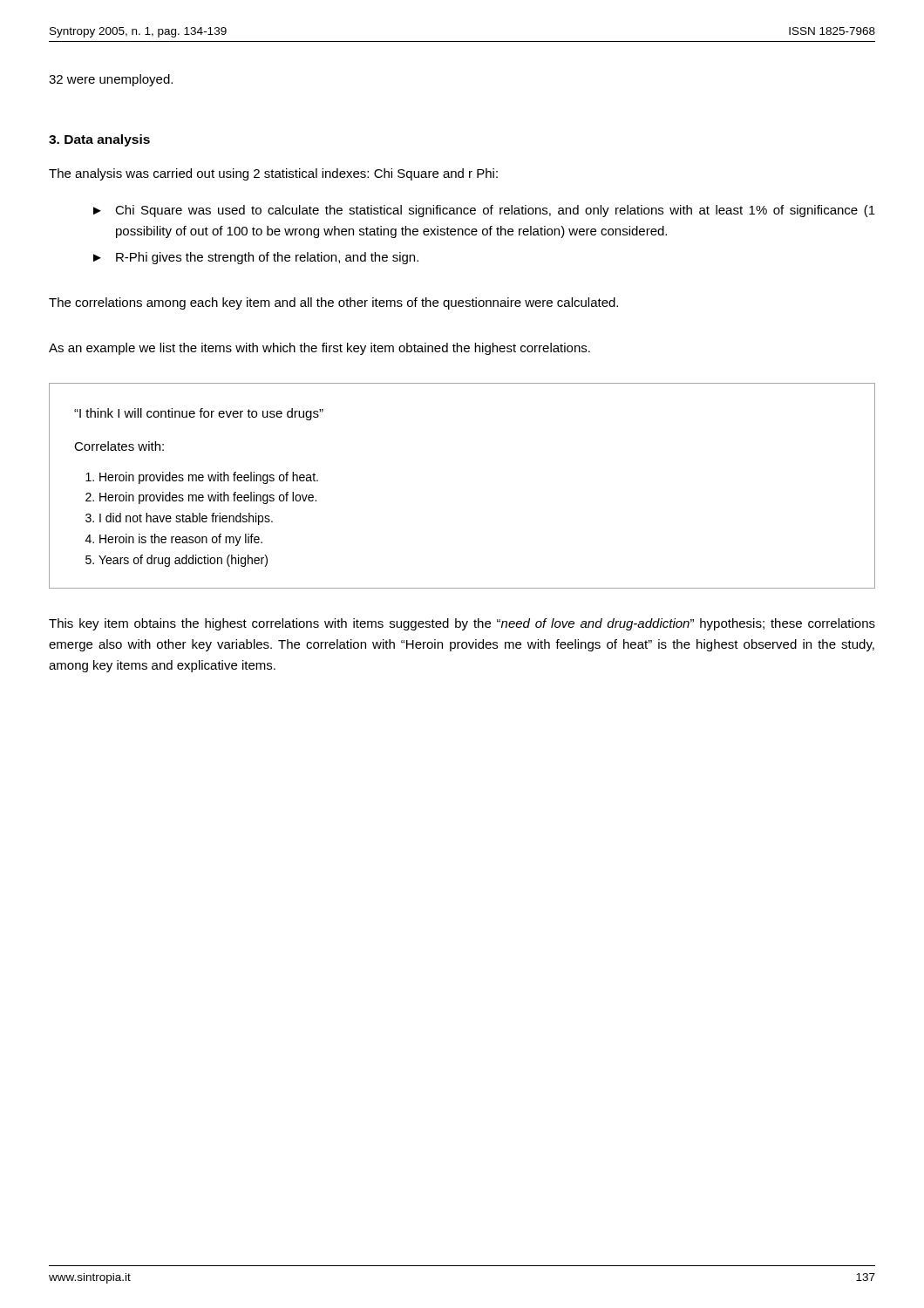924x1308 pixels.
Task: Select the table that reads "“I think I will continue"
Action: pos(462,486)
